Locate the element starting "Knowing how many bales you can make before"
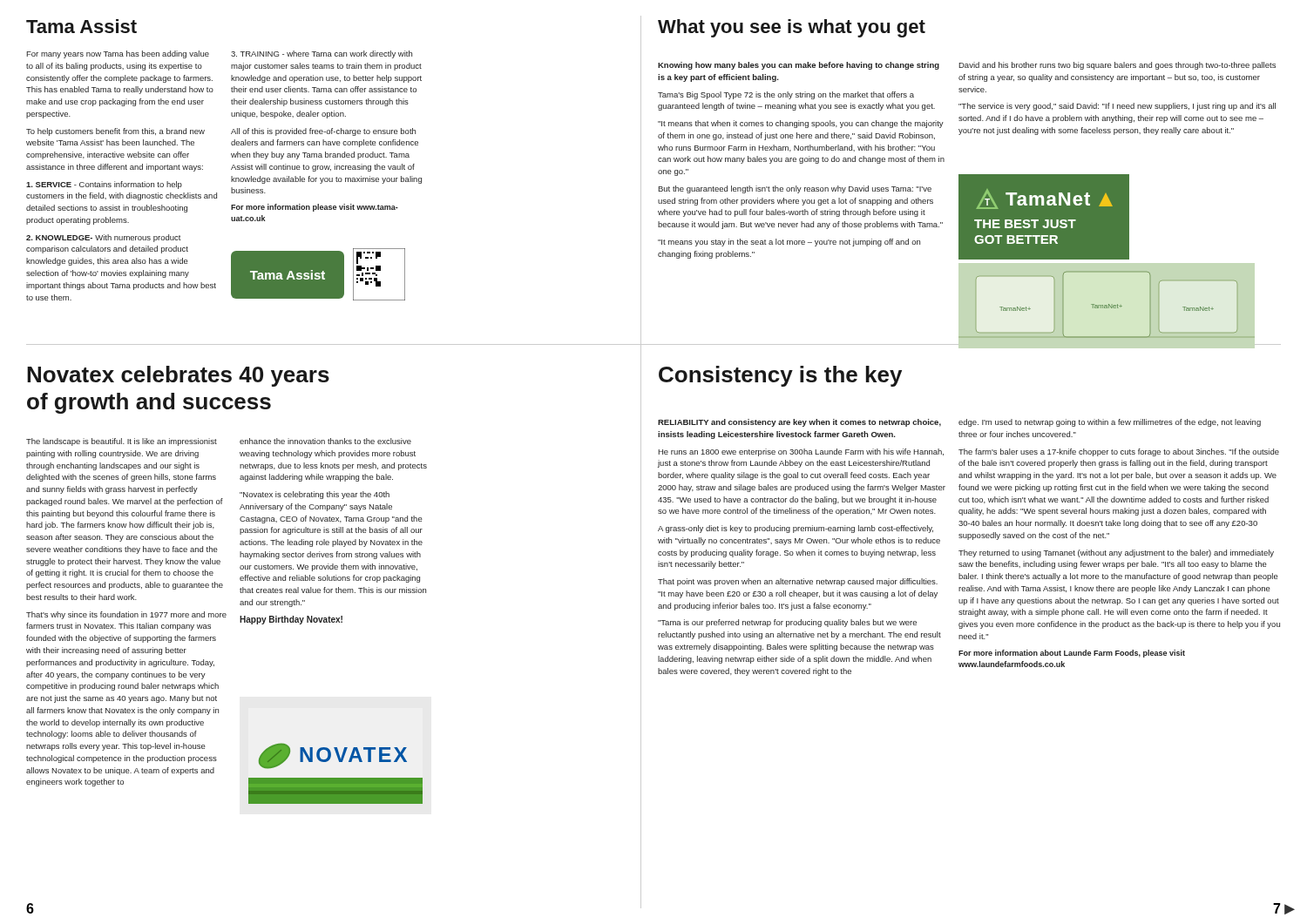The image size is (1307, 924). click(802, 160)
